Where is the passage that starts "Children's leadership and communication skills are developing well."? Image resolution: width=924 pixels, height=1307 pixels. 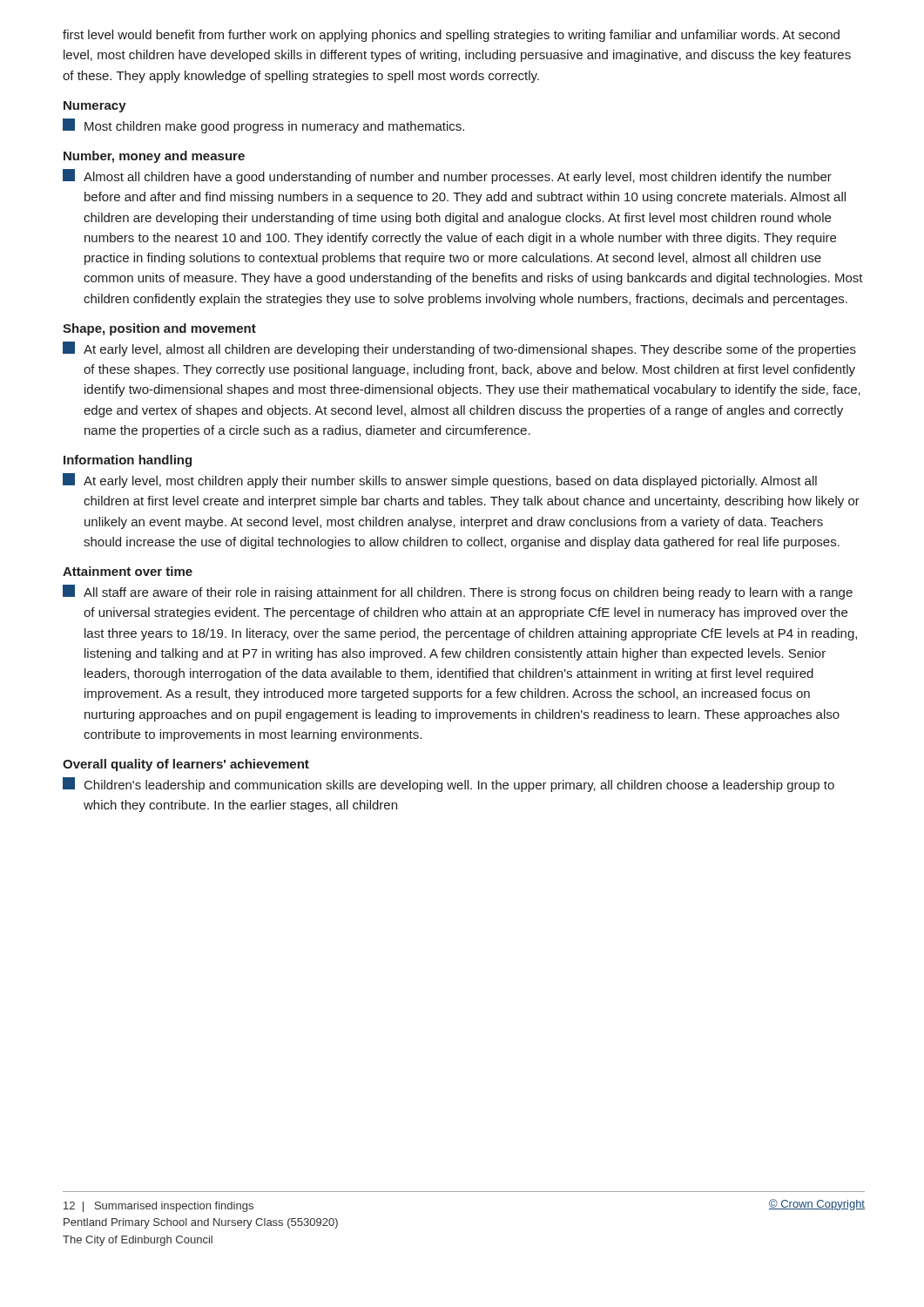[464, 795]
